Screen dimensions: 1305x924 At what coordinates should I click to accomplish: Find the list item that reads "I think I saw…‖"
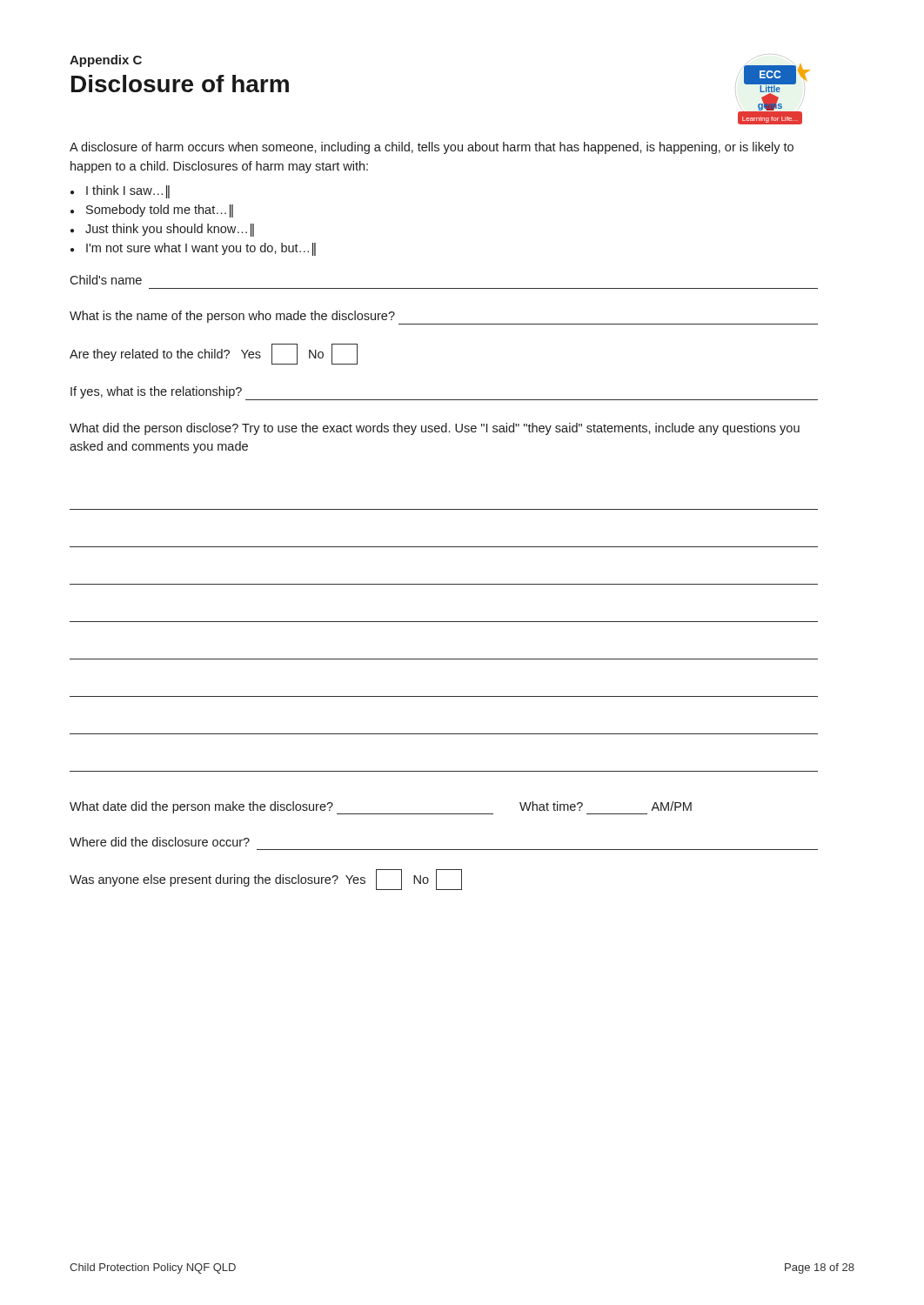128,190
